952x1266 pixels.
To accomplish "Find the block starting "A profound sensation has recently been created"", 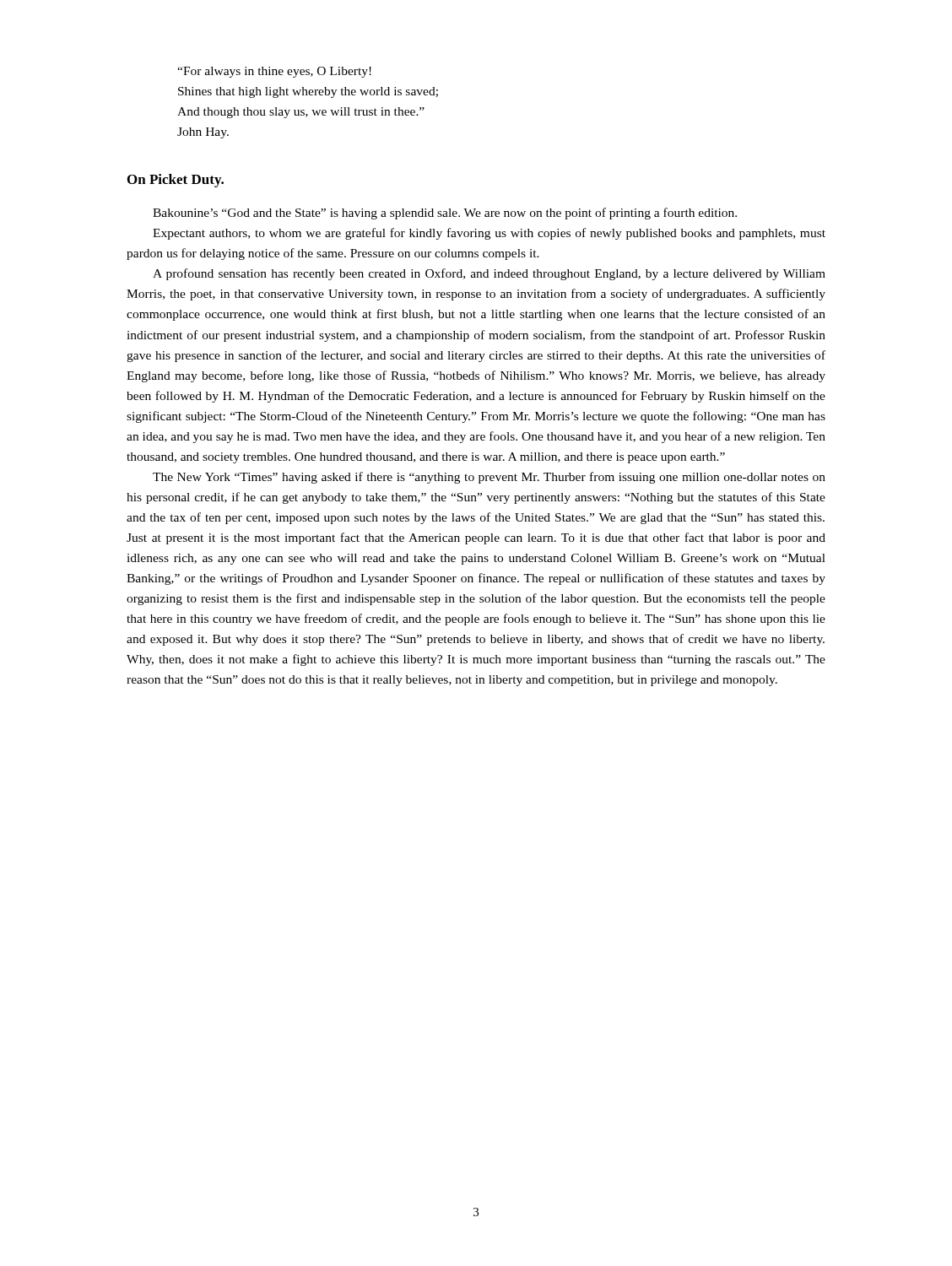I will [x=476, y=365].
